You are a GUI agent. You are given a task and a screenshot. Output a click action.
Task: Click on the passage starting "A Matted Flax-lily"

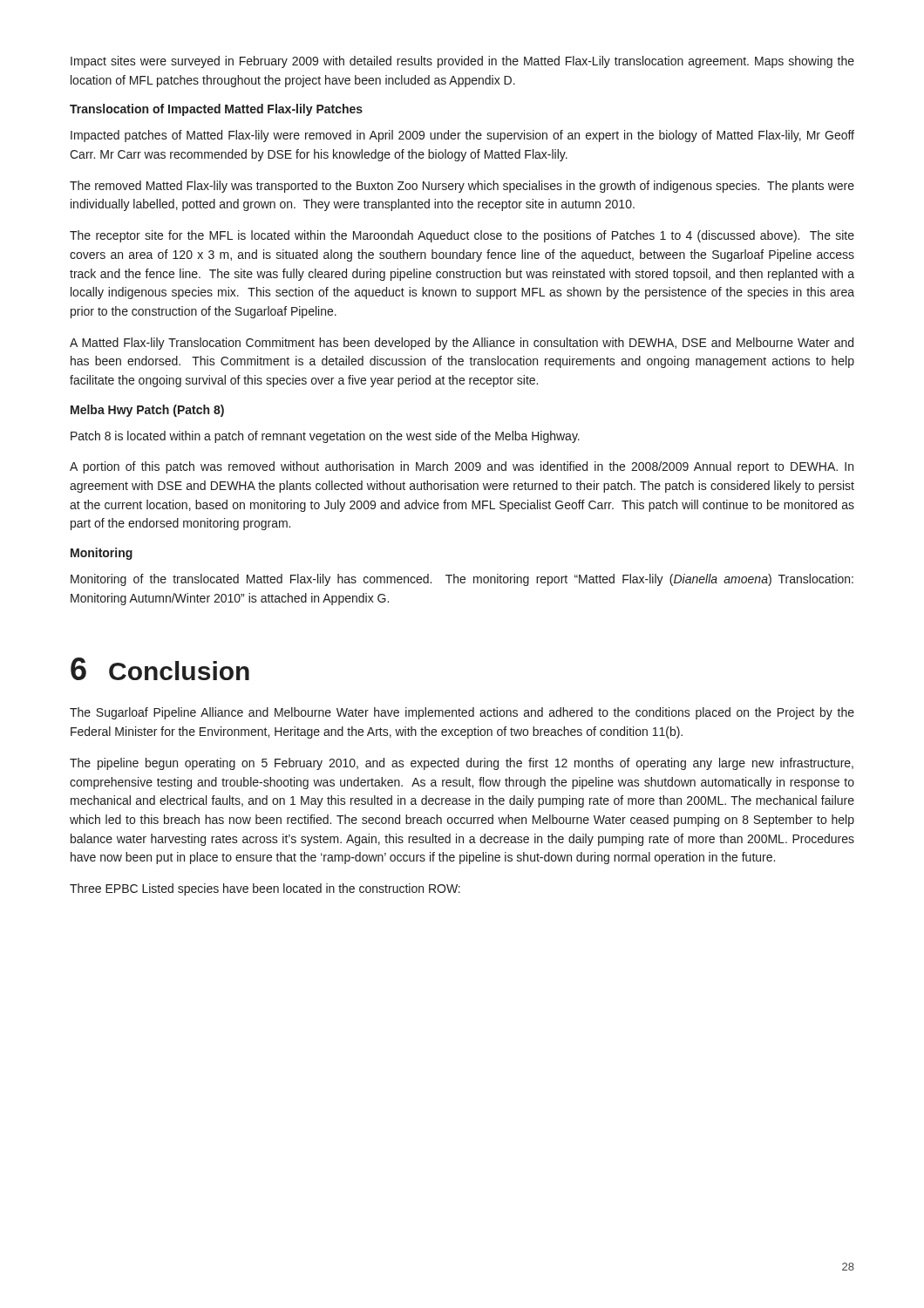click(x=462, y=361)
